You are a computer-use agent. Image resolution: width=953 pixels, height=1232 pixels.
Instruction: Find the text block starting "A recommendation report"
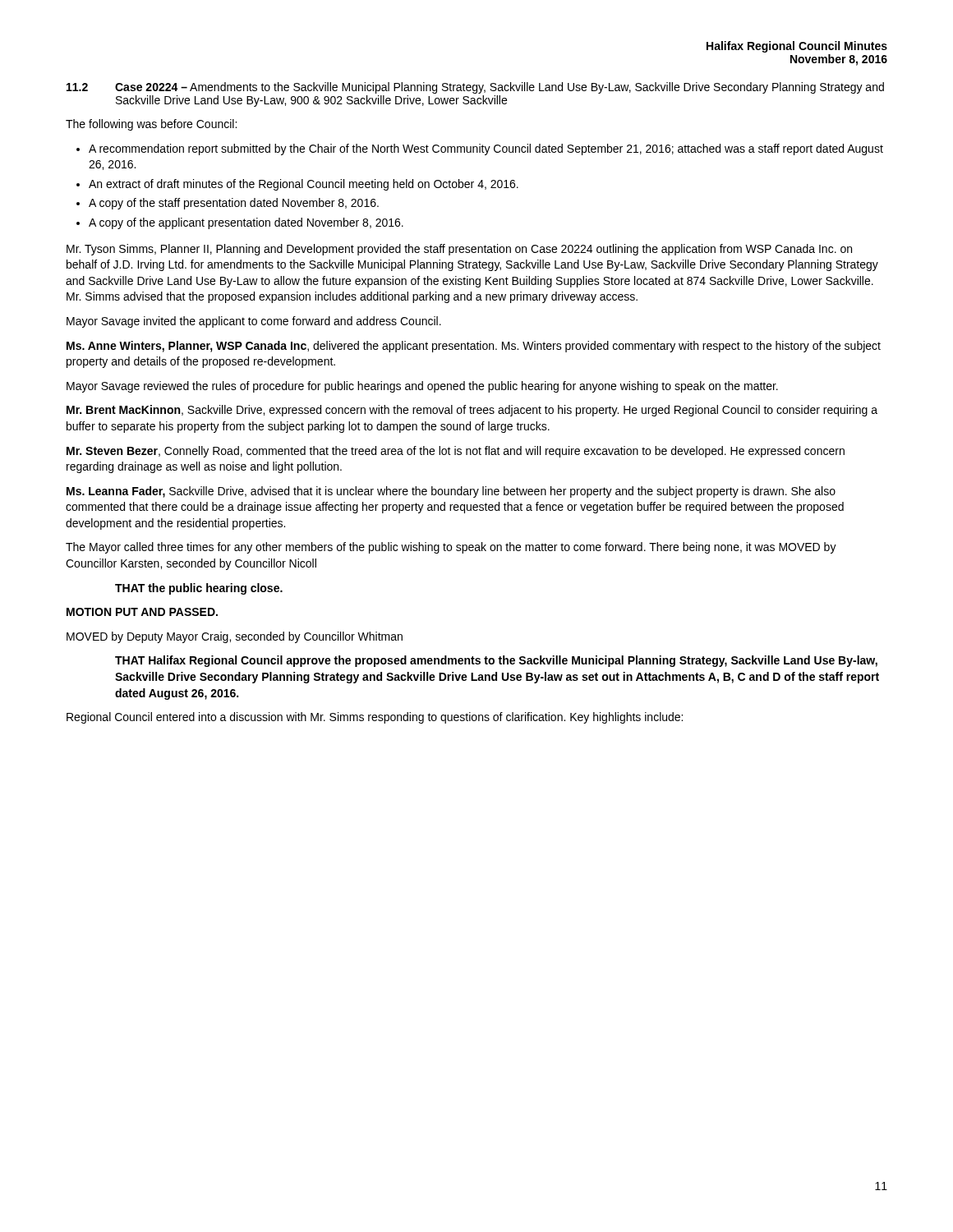[x=486, y=156]
